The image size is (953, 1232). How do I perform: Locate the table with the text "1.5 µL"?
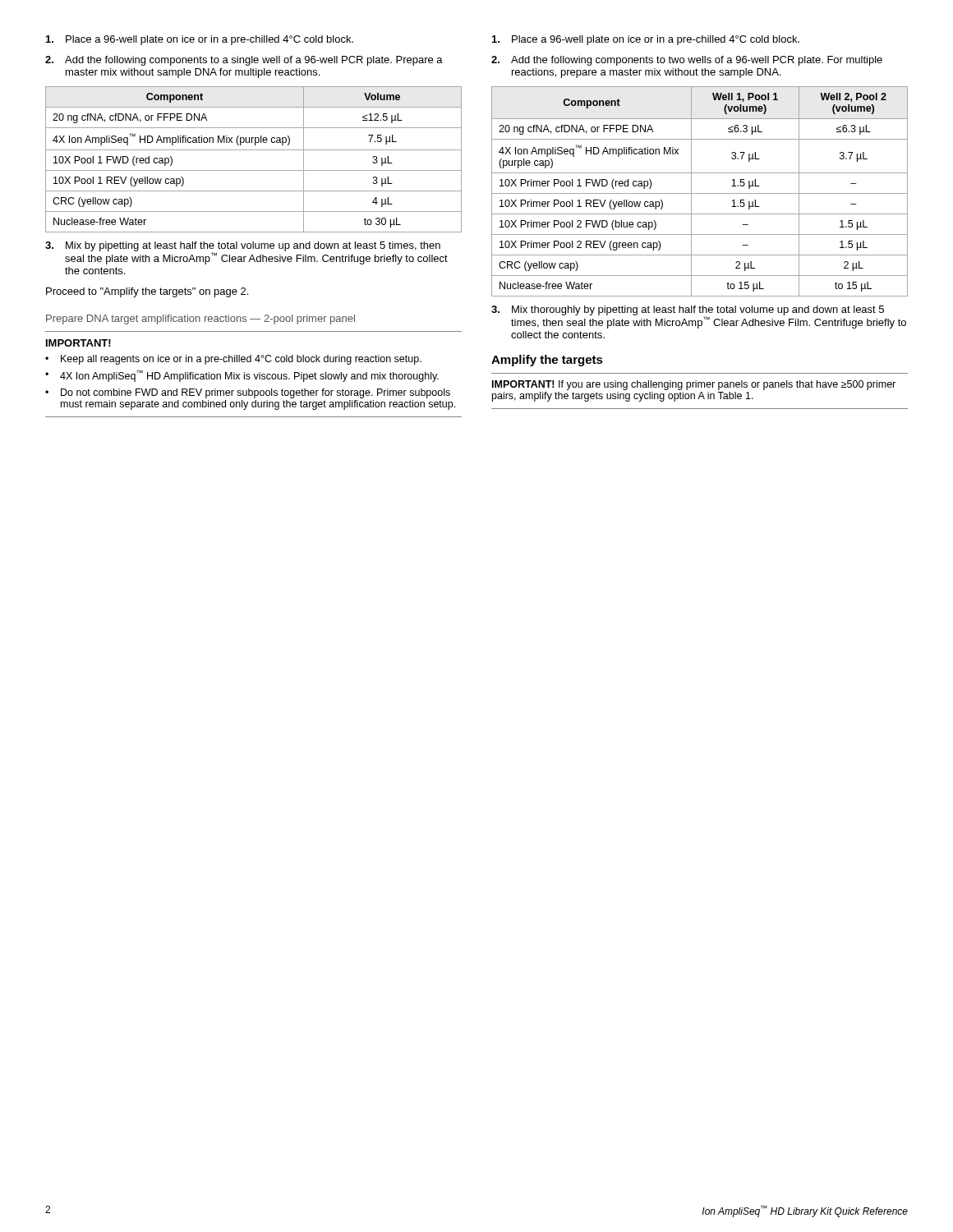click(700, 191)
